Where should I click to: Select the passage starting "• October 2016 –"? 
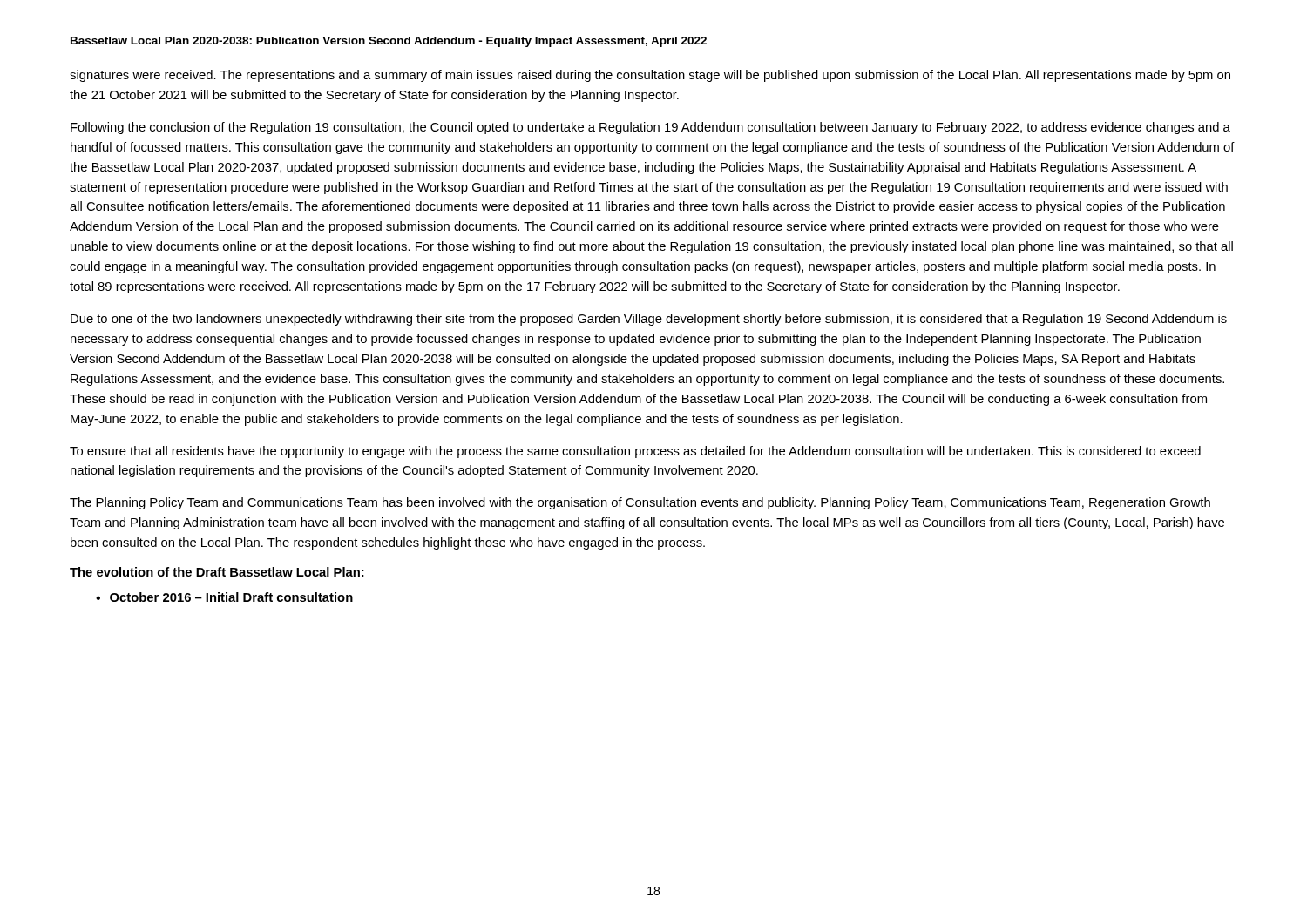pyautogui.click(x=224, y=599)
